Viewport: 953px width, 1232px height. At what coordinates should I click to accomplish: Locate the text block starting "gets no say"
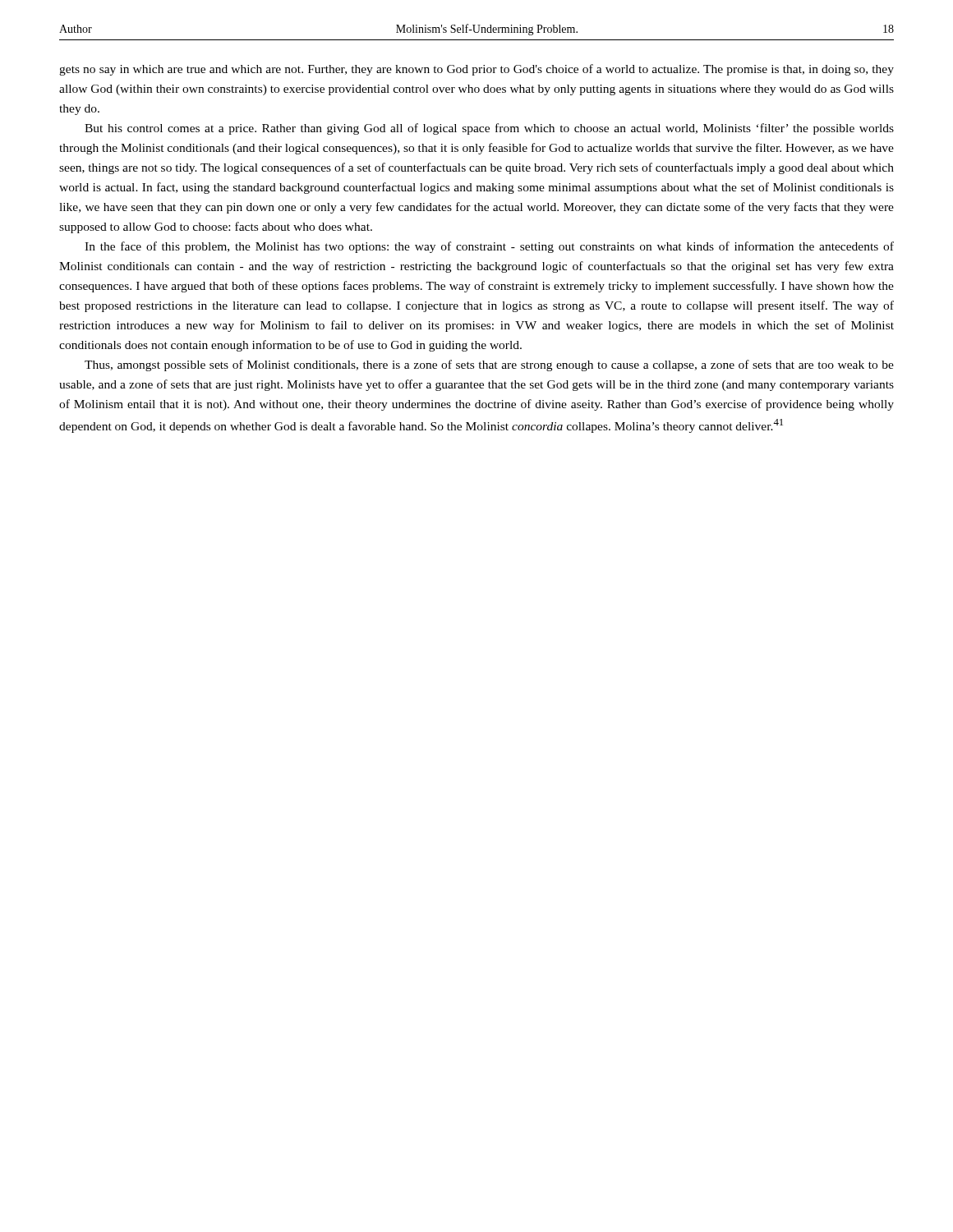(476, 248)
